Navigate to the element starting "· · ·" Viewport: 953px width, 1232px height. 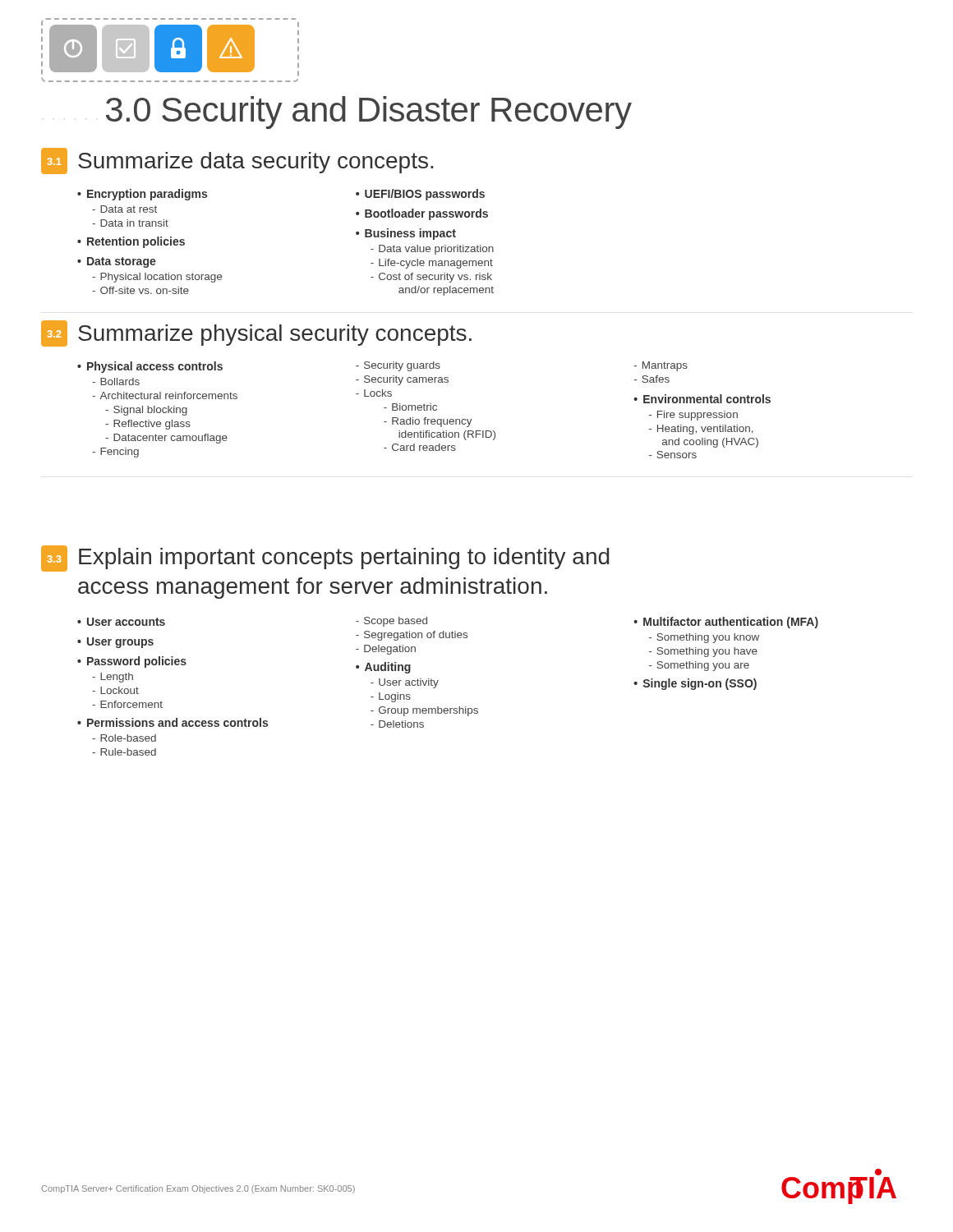[336, 110]
